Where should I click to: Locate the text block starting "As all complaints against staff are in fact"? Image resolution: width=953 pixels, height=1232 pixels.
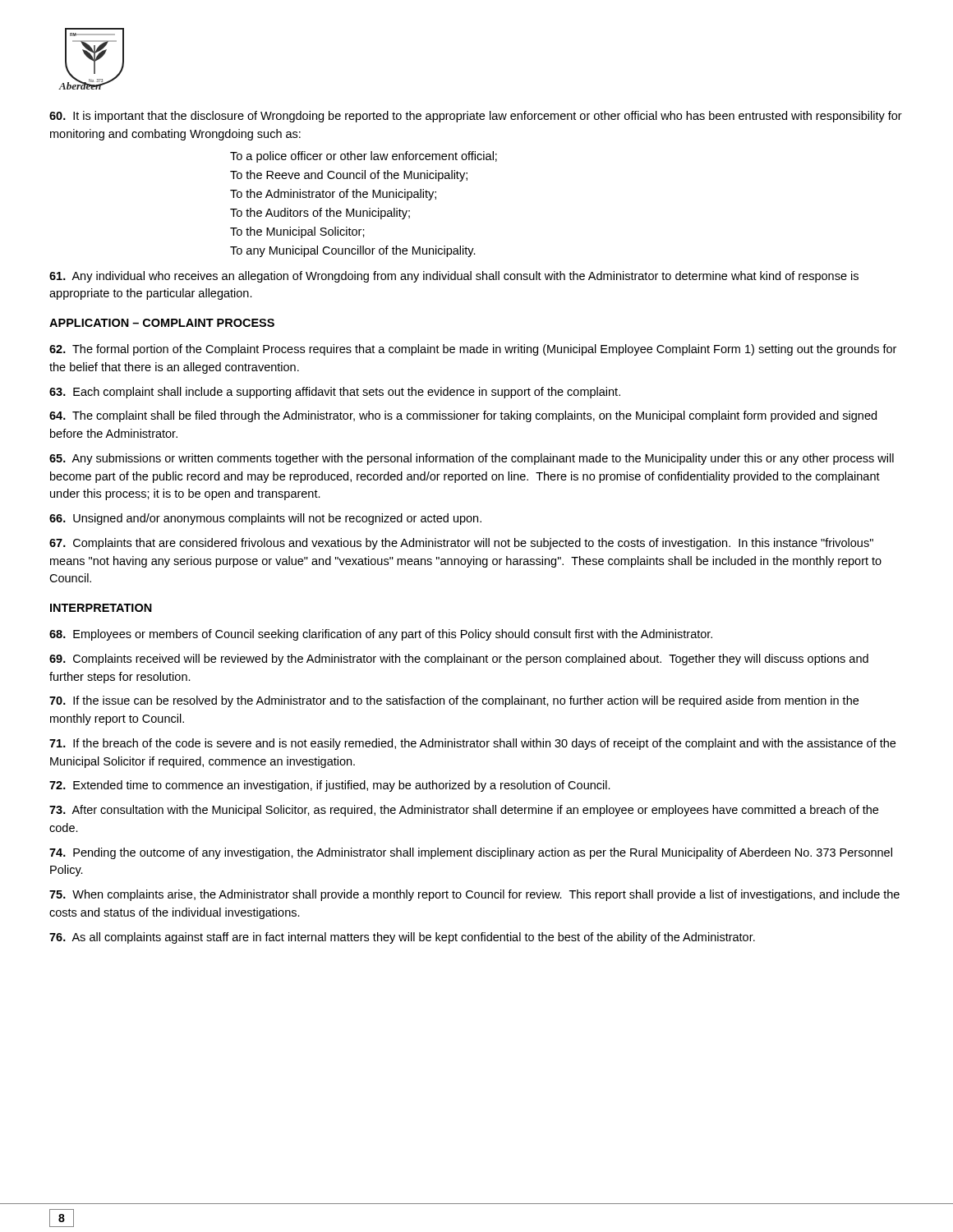(x=402, y=937)
